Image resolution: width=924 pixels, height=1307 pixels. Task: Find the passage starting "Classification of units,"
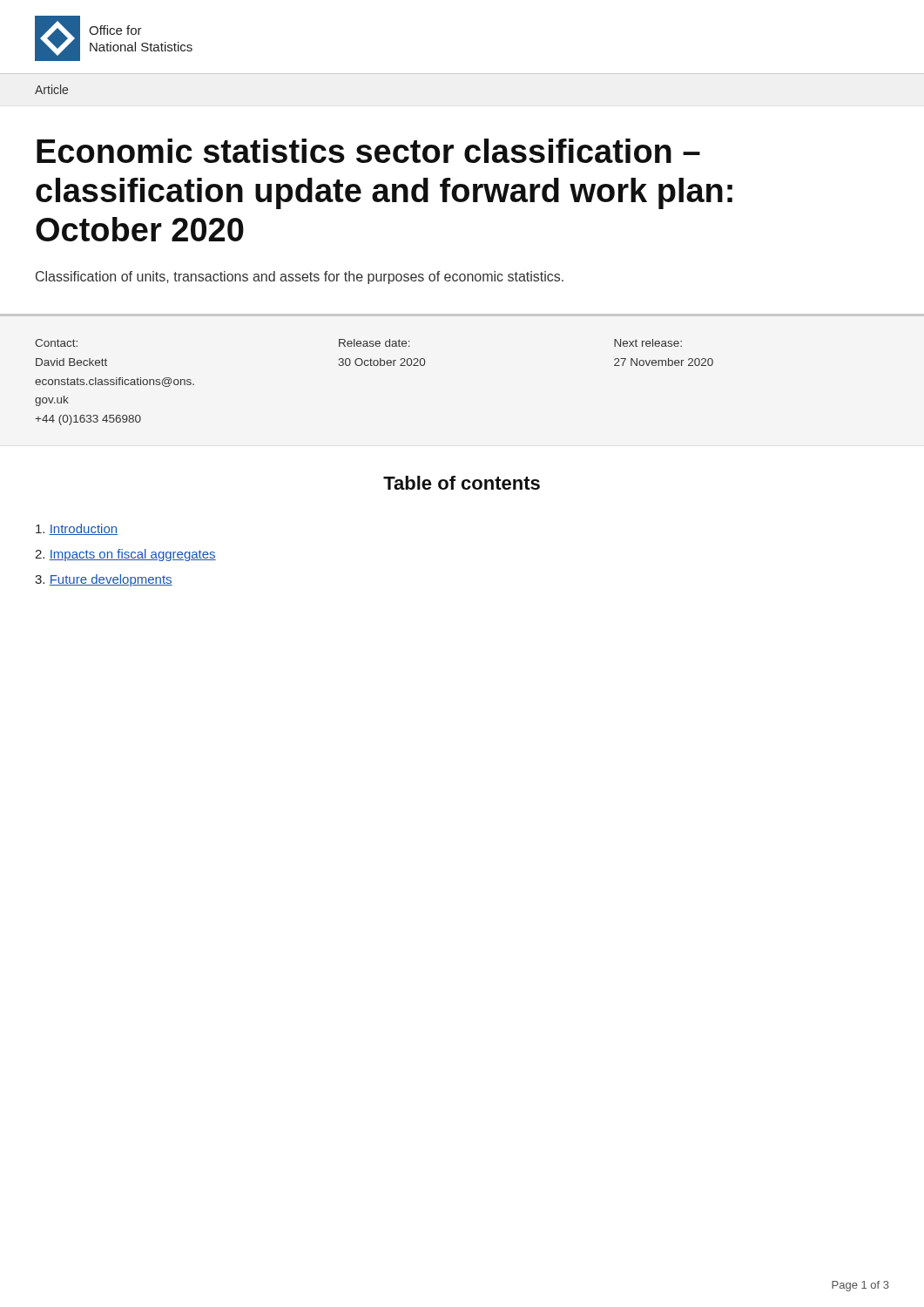point(462,277)
